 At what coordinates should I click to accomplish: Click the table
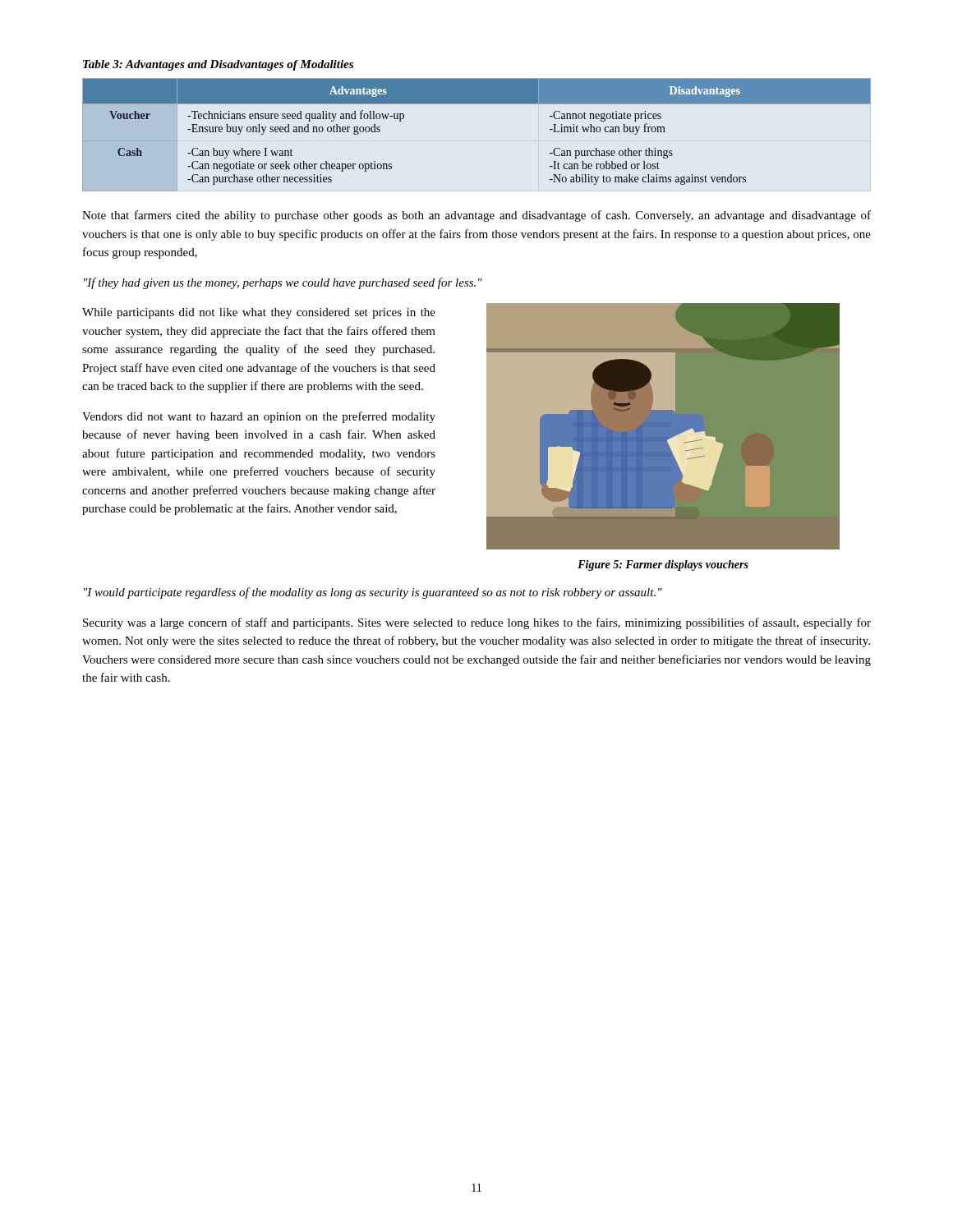476,135
